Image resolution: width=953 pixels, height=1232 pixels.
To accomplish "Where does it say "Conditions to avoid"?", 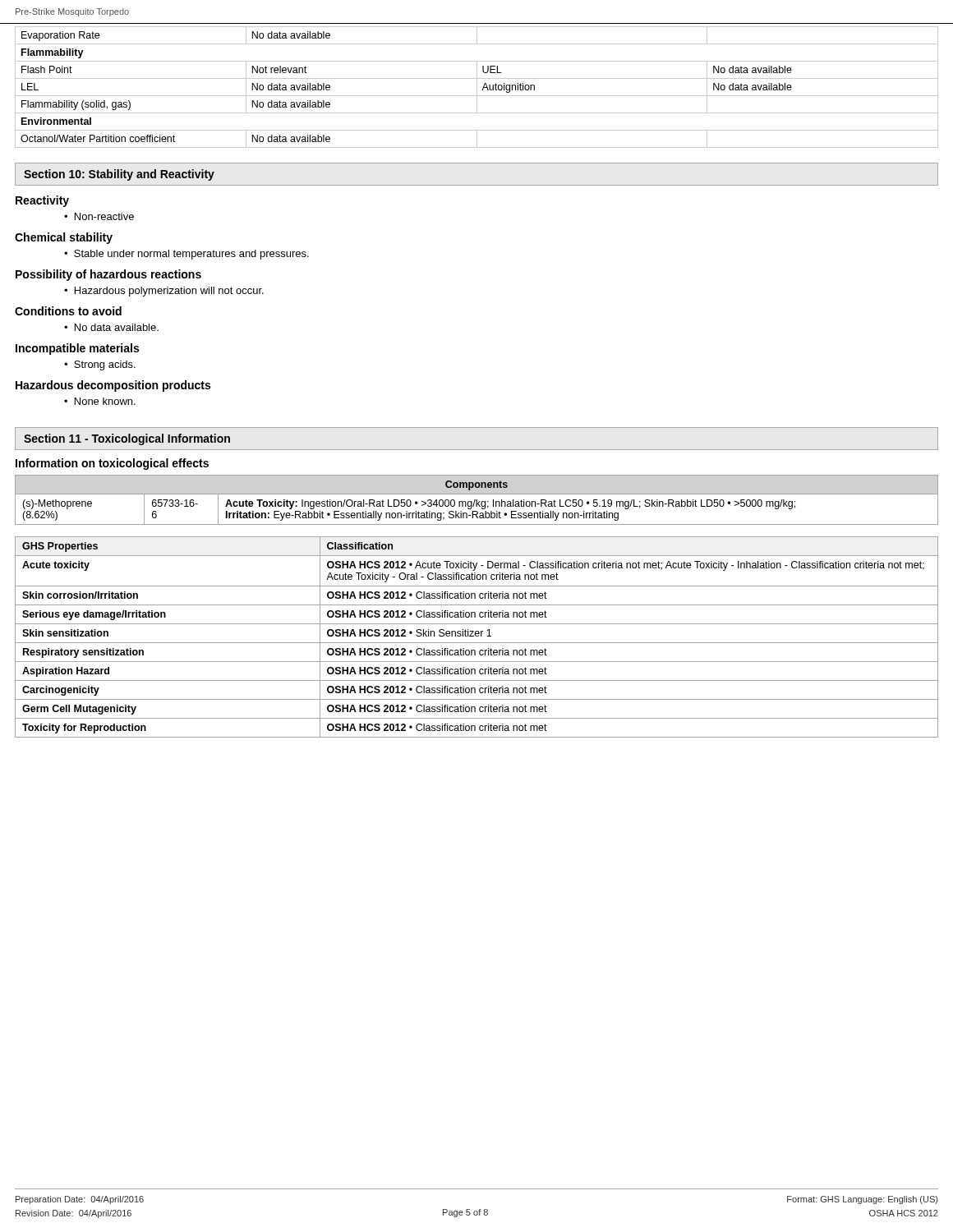I will 68,311.
